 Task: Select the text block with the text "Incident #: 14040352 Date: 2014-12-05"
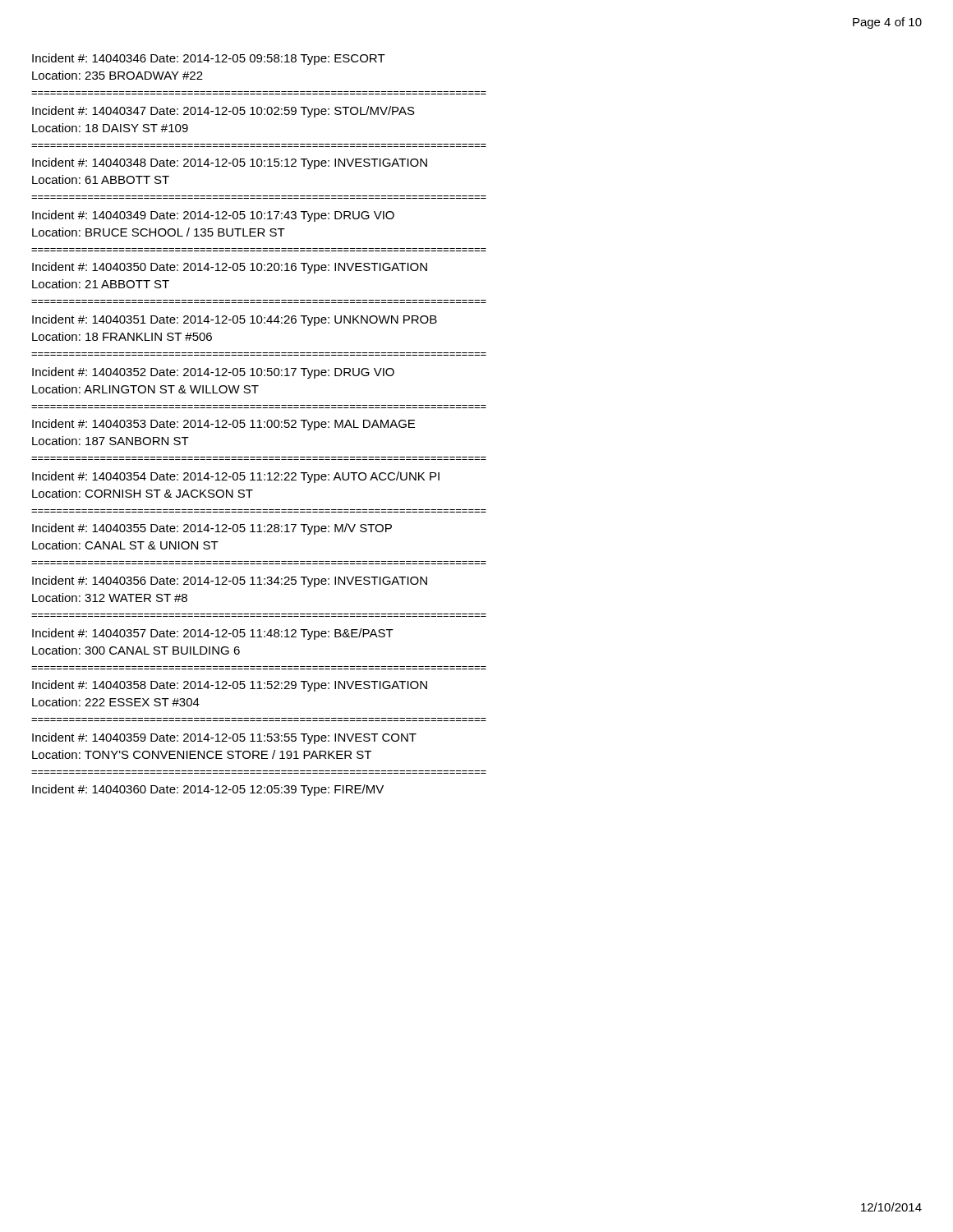213,373
